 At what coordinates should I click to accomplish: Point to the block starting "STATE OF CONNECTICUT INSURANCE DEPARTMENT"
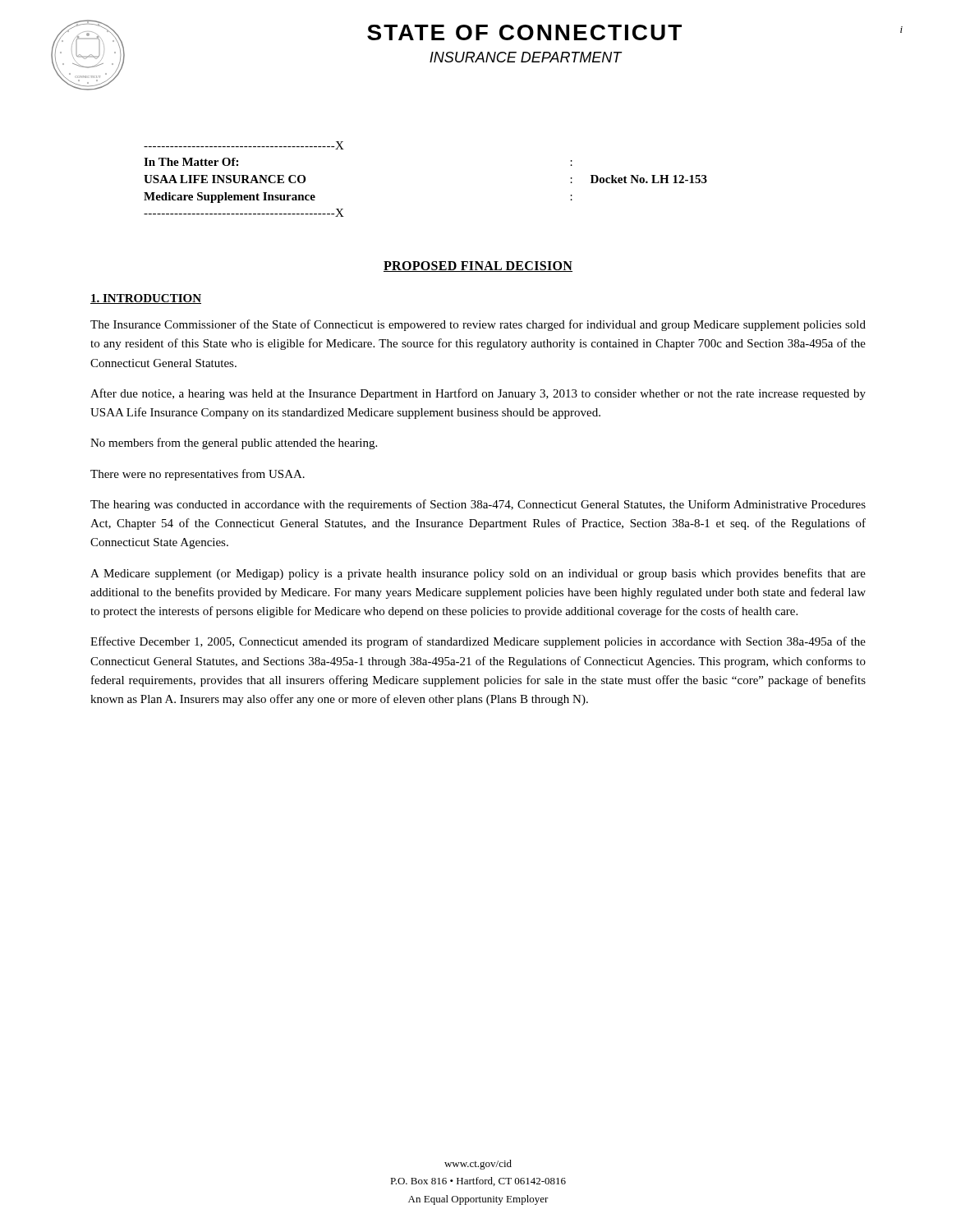click(x=525, y=43)
